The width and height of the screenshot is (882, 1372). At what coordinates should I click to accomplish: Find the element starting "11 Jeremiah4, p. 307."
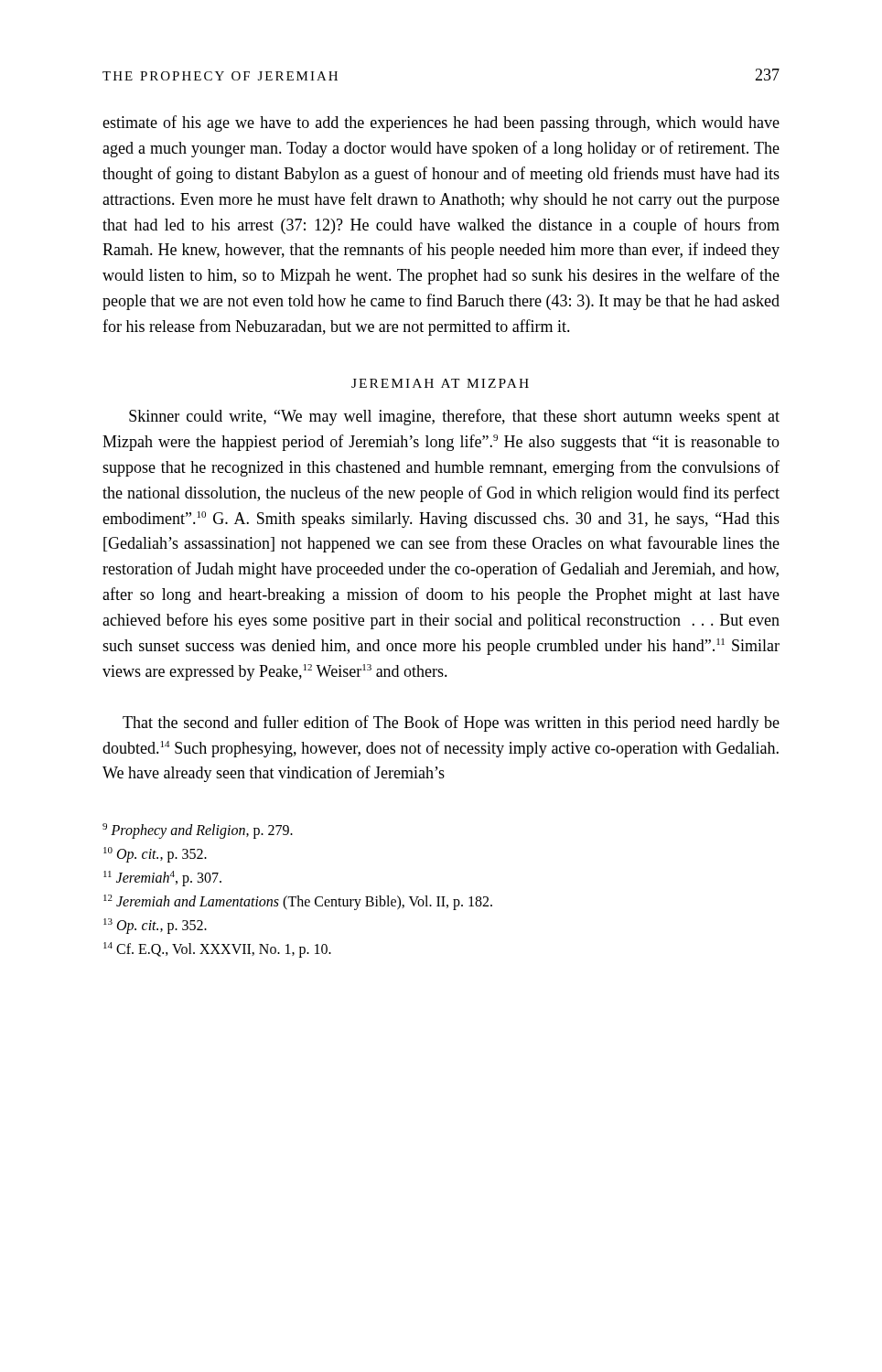pos(162,877)
